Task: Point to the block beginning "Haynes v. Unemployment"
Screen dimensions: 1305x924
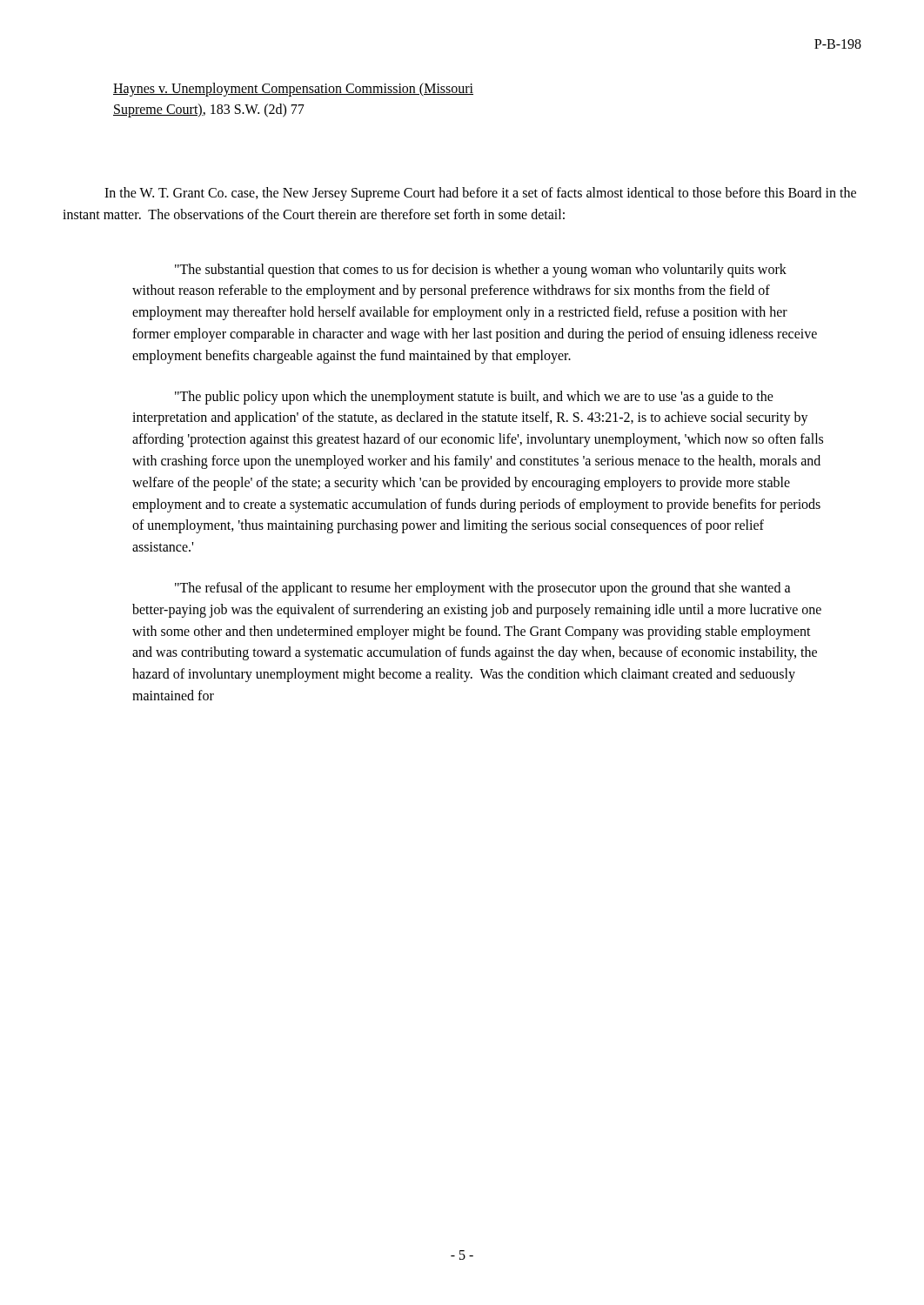Action: [x=293, y=99]
